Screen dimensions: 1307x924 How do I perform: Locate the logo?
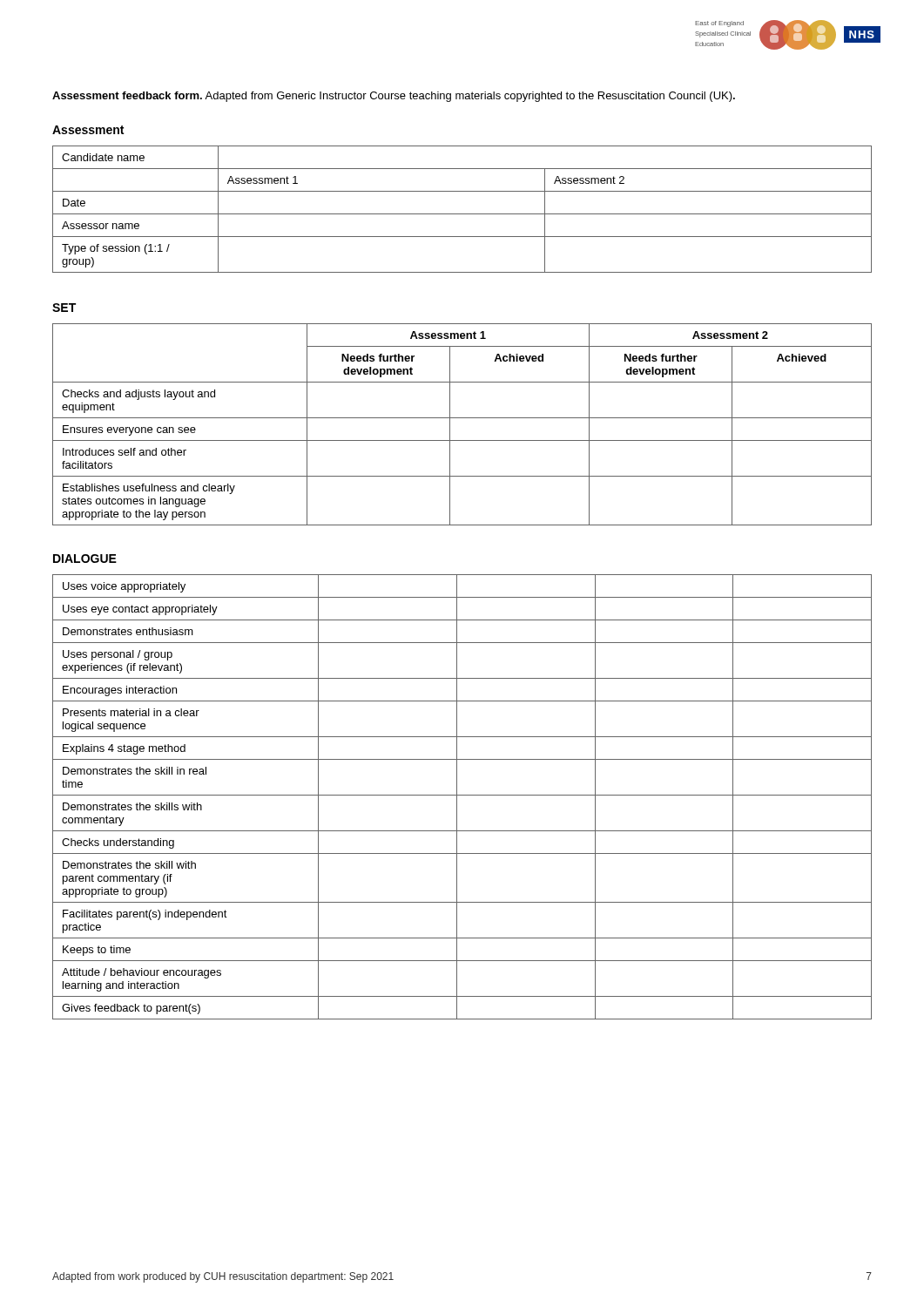click(x=788, y=34)
